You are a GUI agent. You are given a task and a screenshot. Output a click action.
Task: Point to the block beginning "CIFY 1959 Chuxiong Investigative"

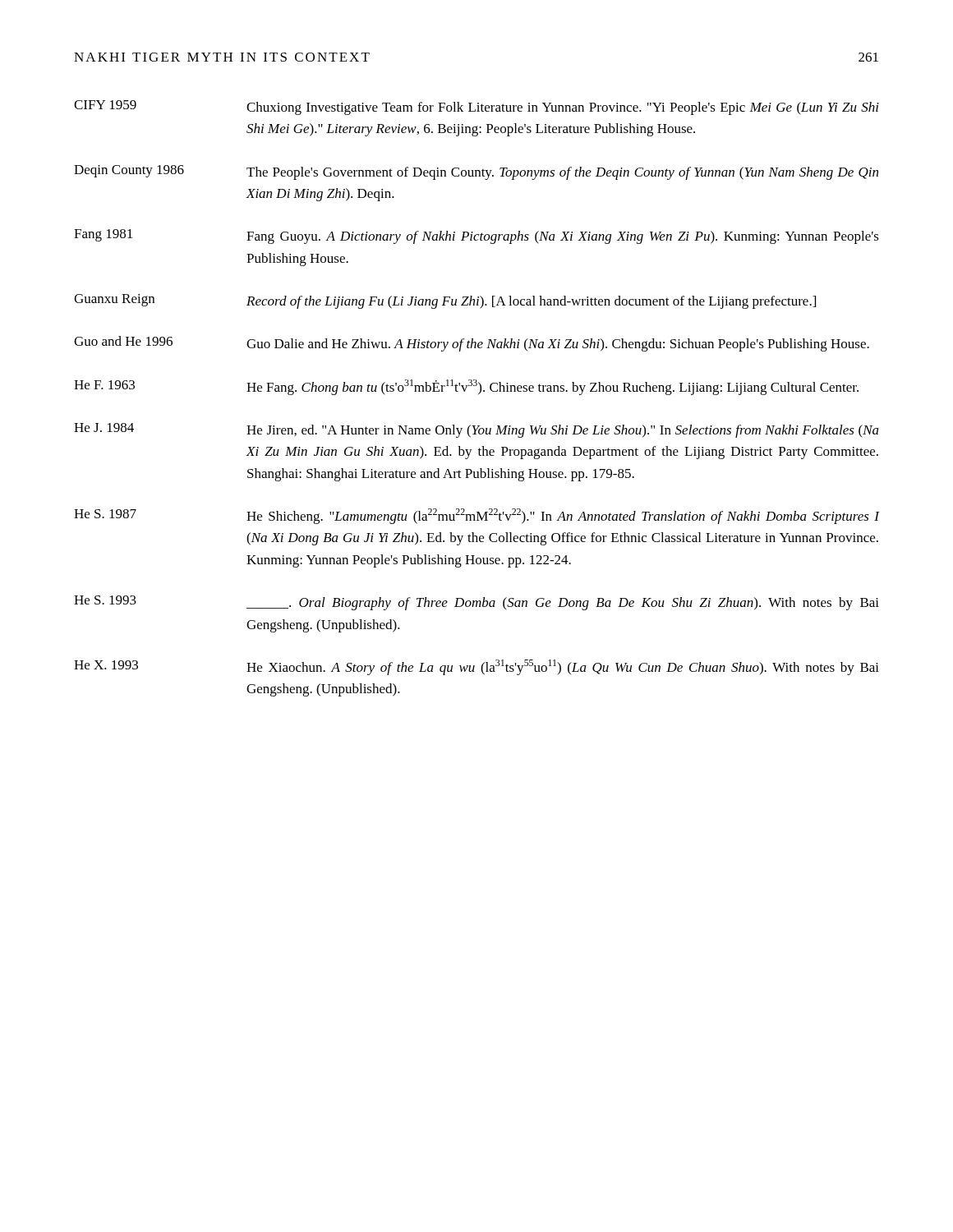476,119
